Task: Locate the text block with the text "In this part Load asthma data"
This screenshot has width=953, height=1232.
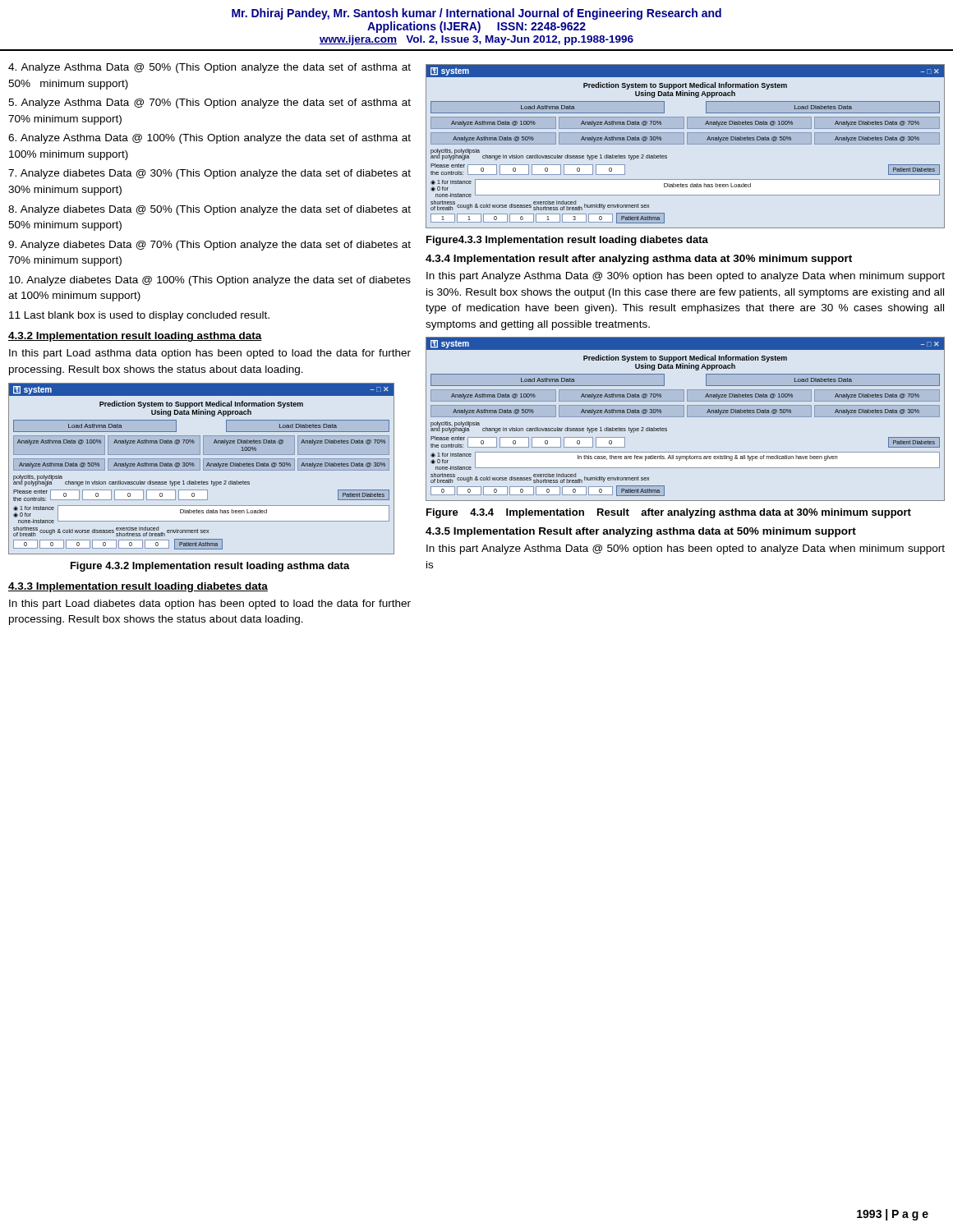Action: pos(209,361)
